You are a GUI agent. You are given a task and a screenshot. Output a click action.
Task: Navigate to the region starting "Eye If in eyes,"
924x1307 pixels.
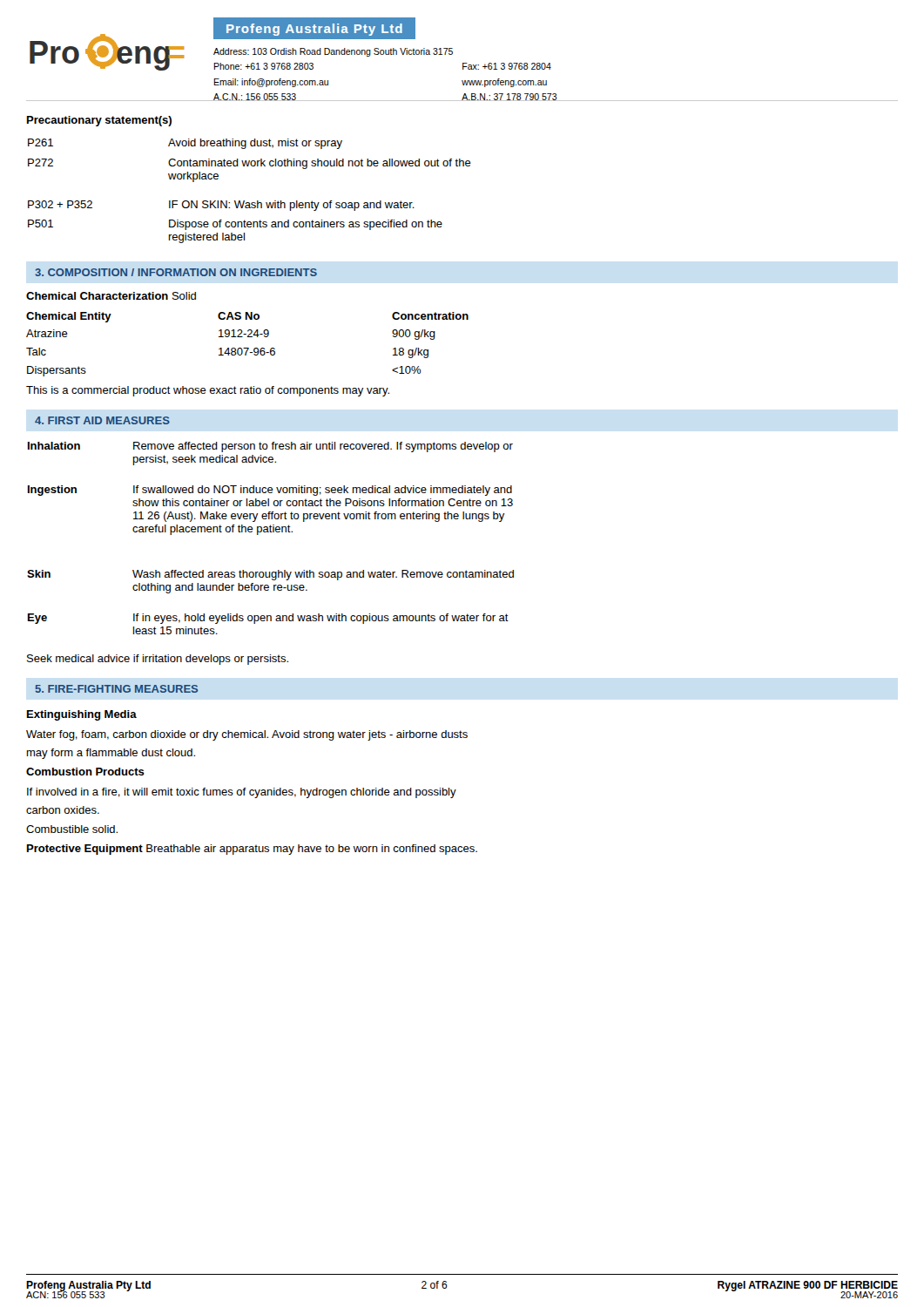tap(462, 624)
